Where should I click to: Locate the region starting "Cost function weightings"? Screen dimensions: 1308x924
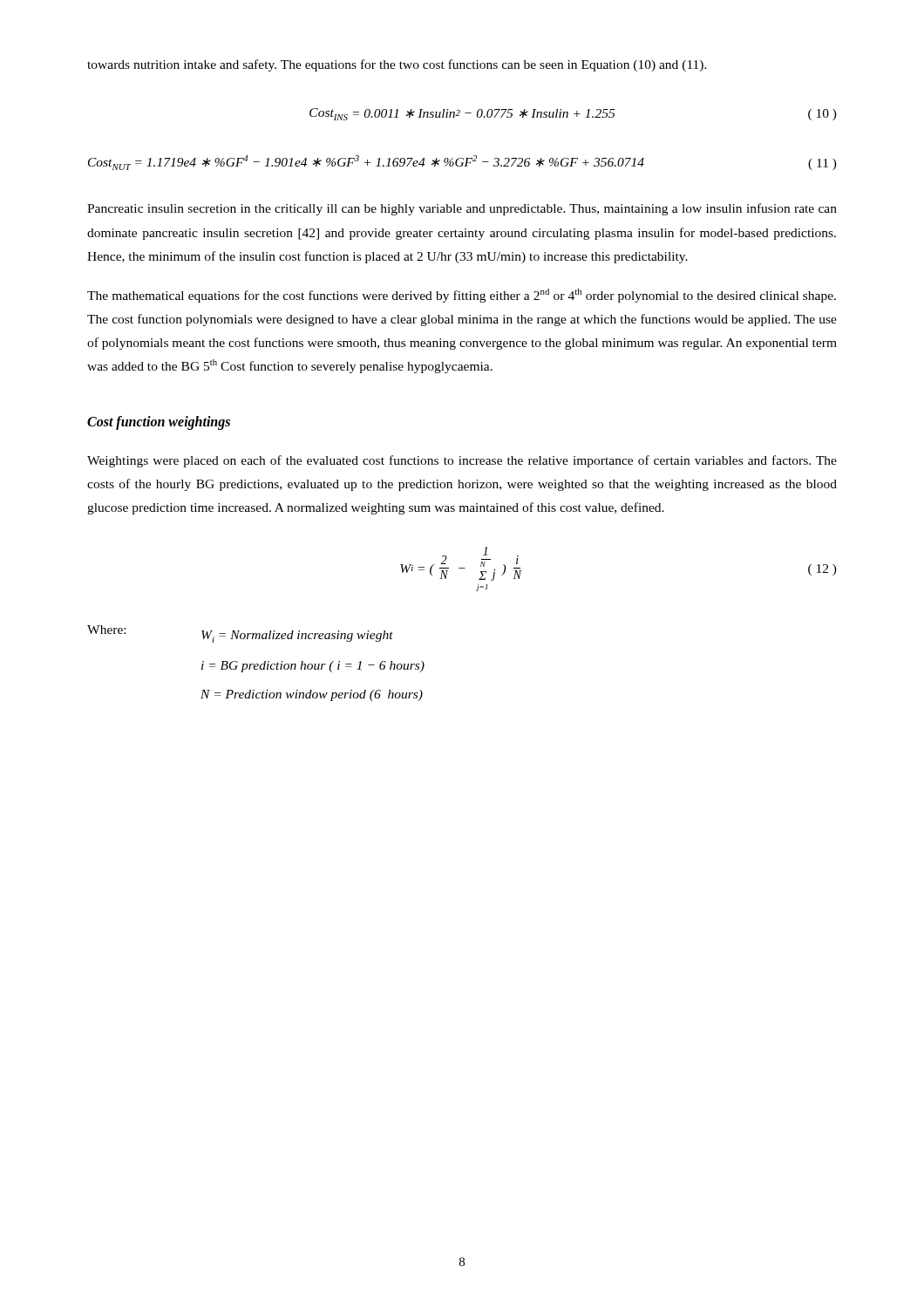(x=159, y=421)
